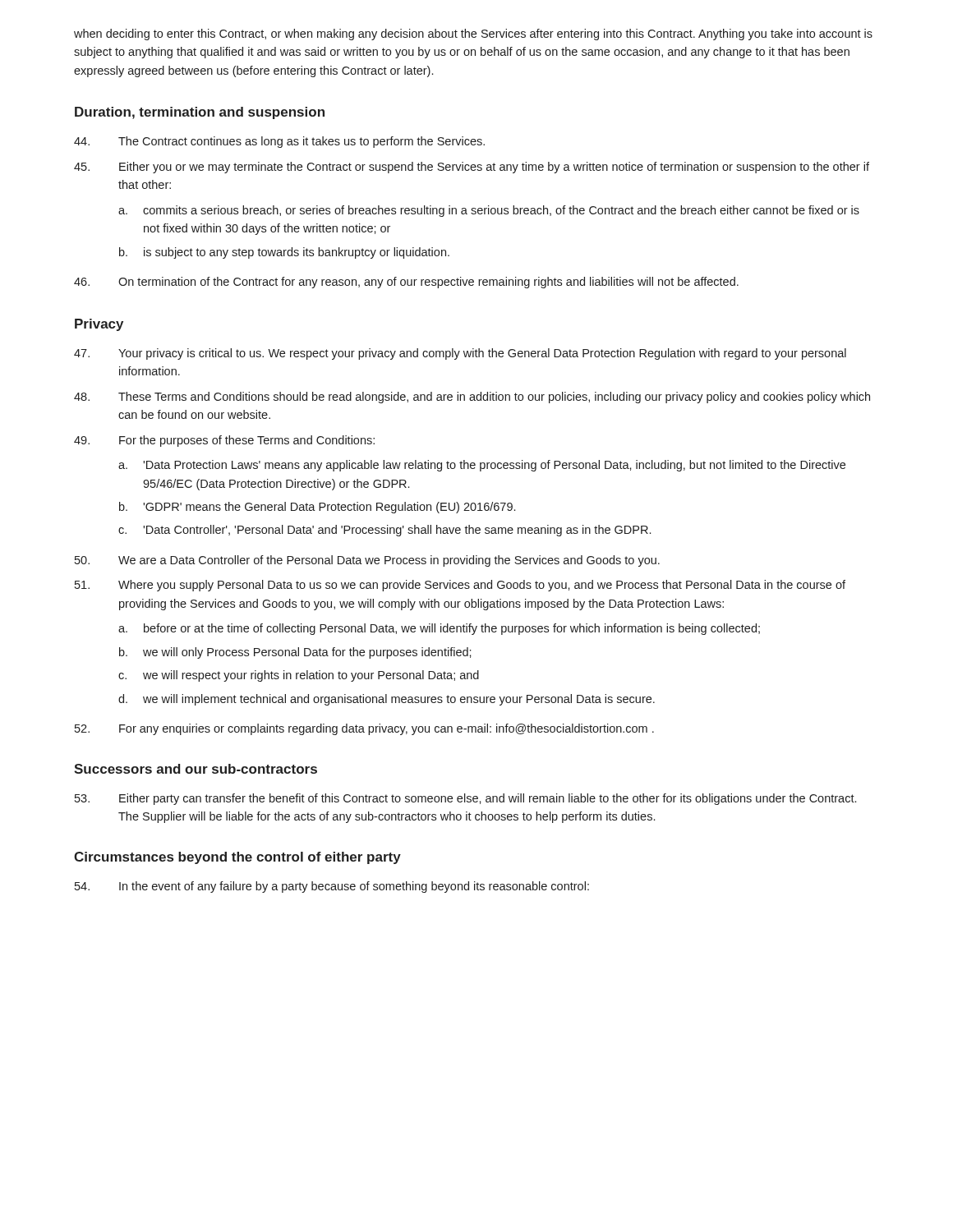This screenshot has height=1232, width=953.
Task: Point to the block beginning "51. Where you supply Personal Data to"
Action: (476, 645)
